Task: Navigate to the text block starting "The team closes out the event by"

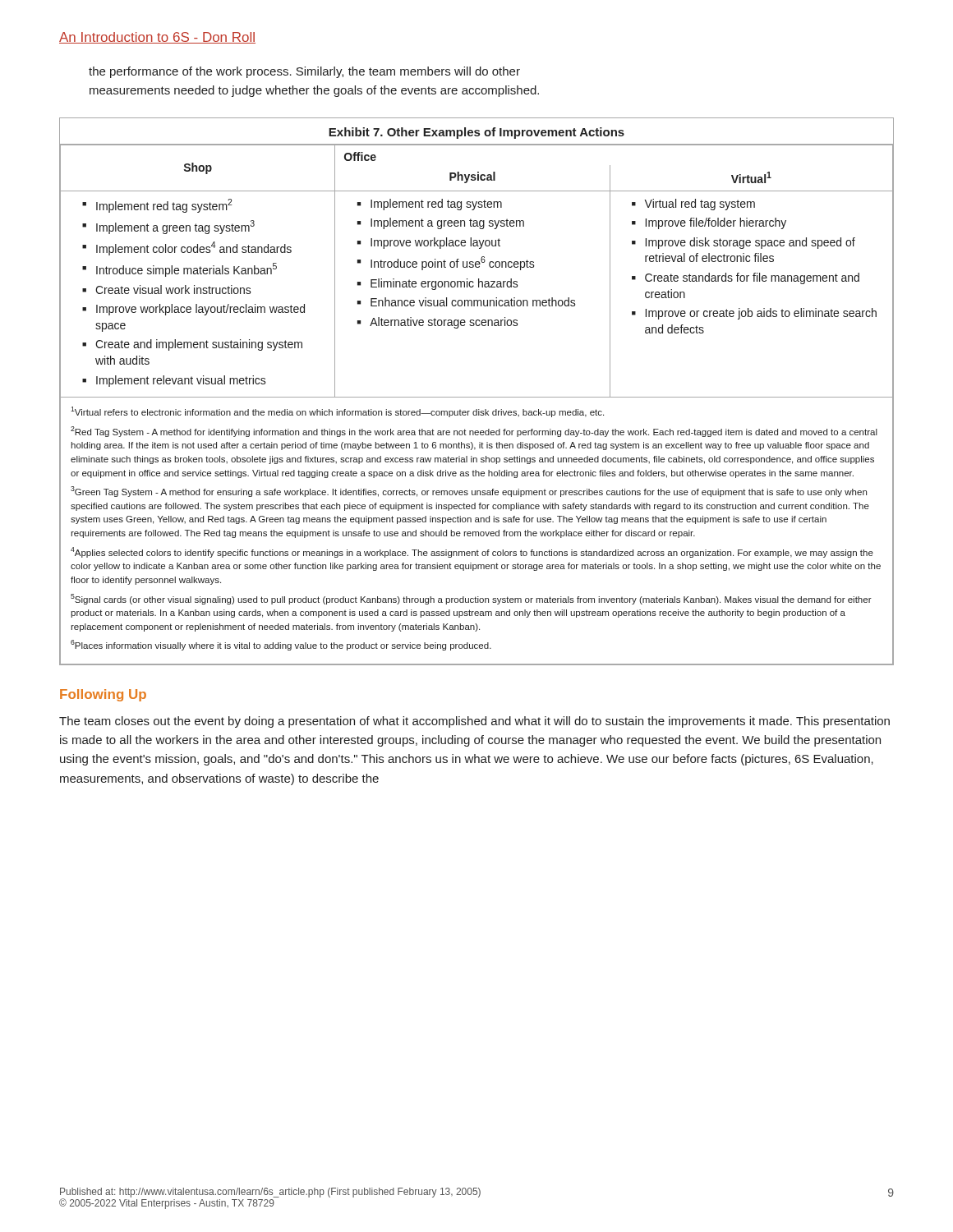Action: [x=475, y=749]
